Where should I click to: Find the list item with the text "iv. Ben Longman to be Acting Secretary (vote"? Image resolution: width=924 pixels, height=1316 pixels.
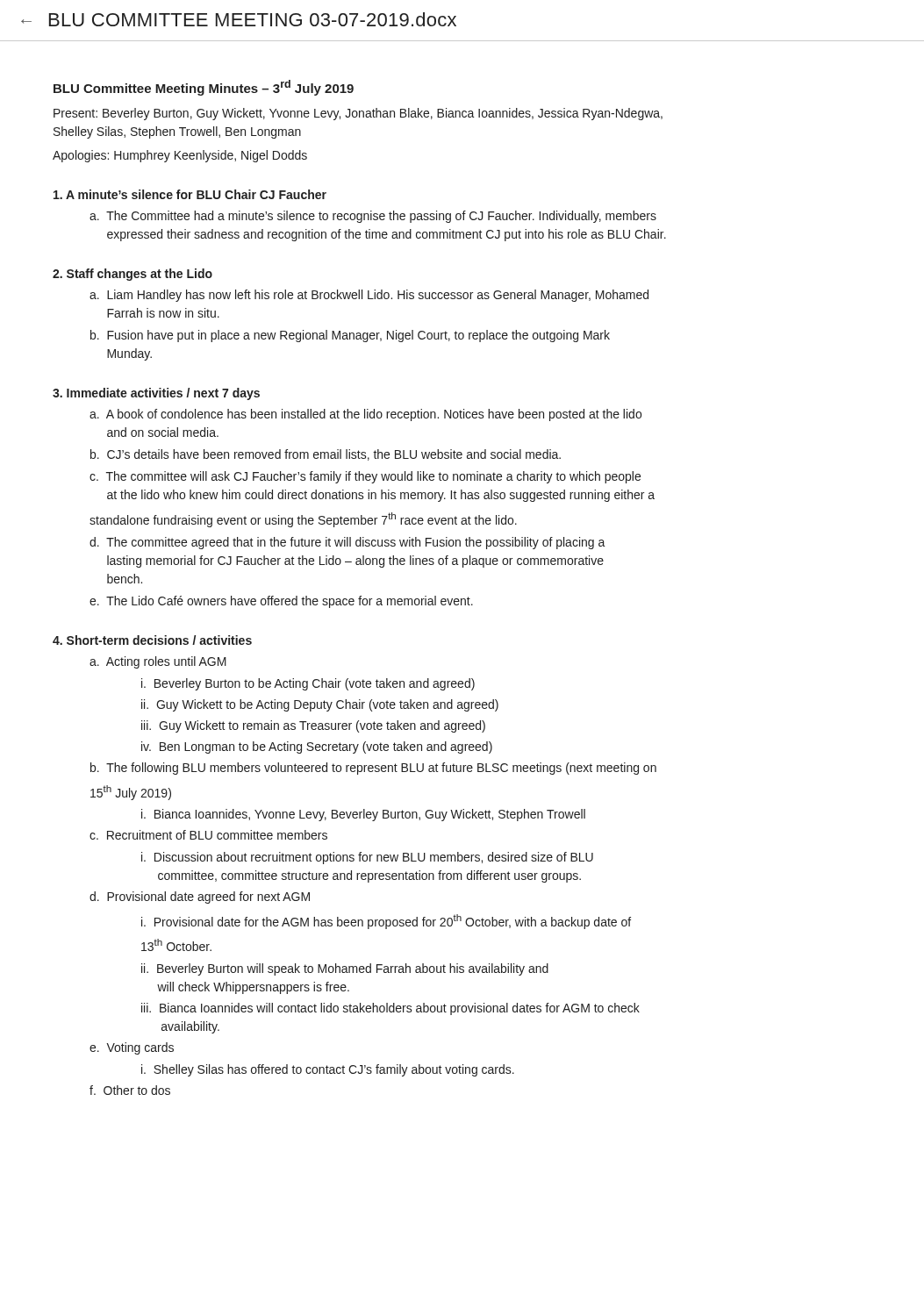[316, 746]
